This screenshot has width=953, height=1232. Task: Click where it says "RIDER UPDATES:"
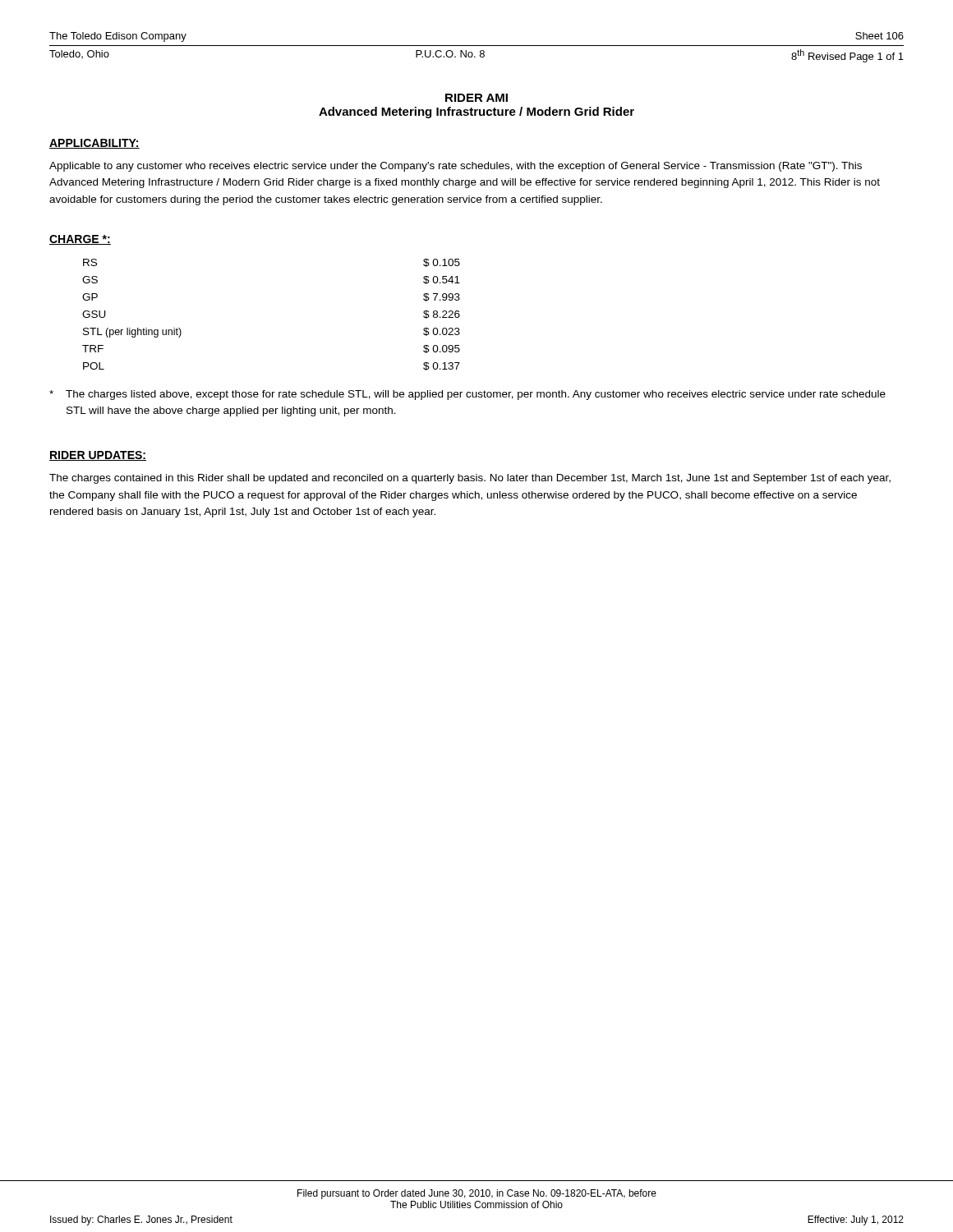pos(98,455)
